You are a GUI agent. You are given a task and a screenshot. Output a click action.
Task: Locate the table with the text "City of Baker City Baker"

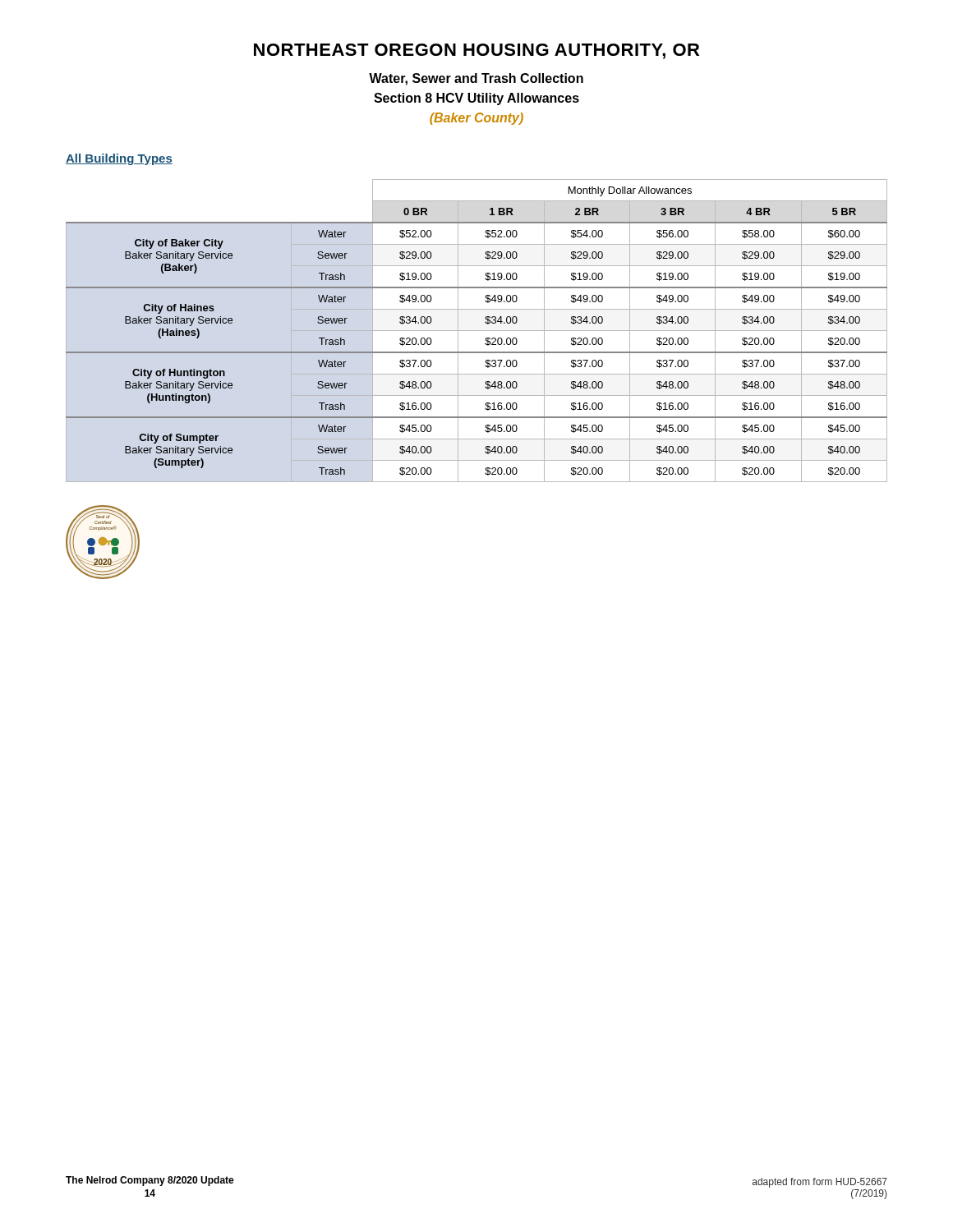476,331
